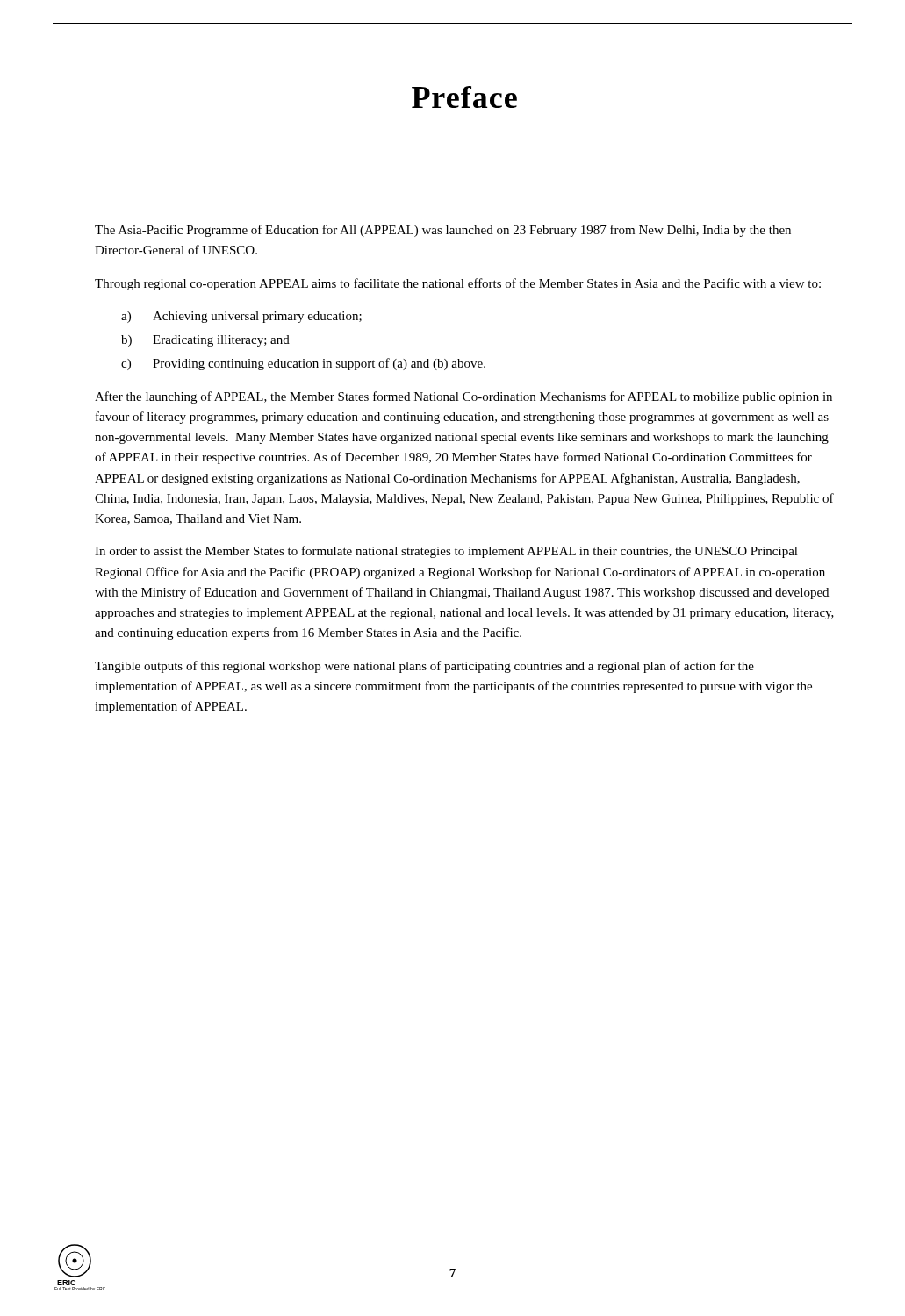The width and height of the screenshot is (905, 1316).
Task: Select the region starting "In order to assist the"
Action: pyautogui.click(x=465, y=592)
